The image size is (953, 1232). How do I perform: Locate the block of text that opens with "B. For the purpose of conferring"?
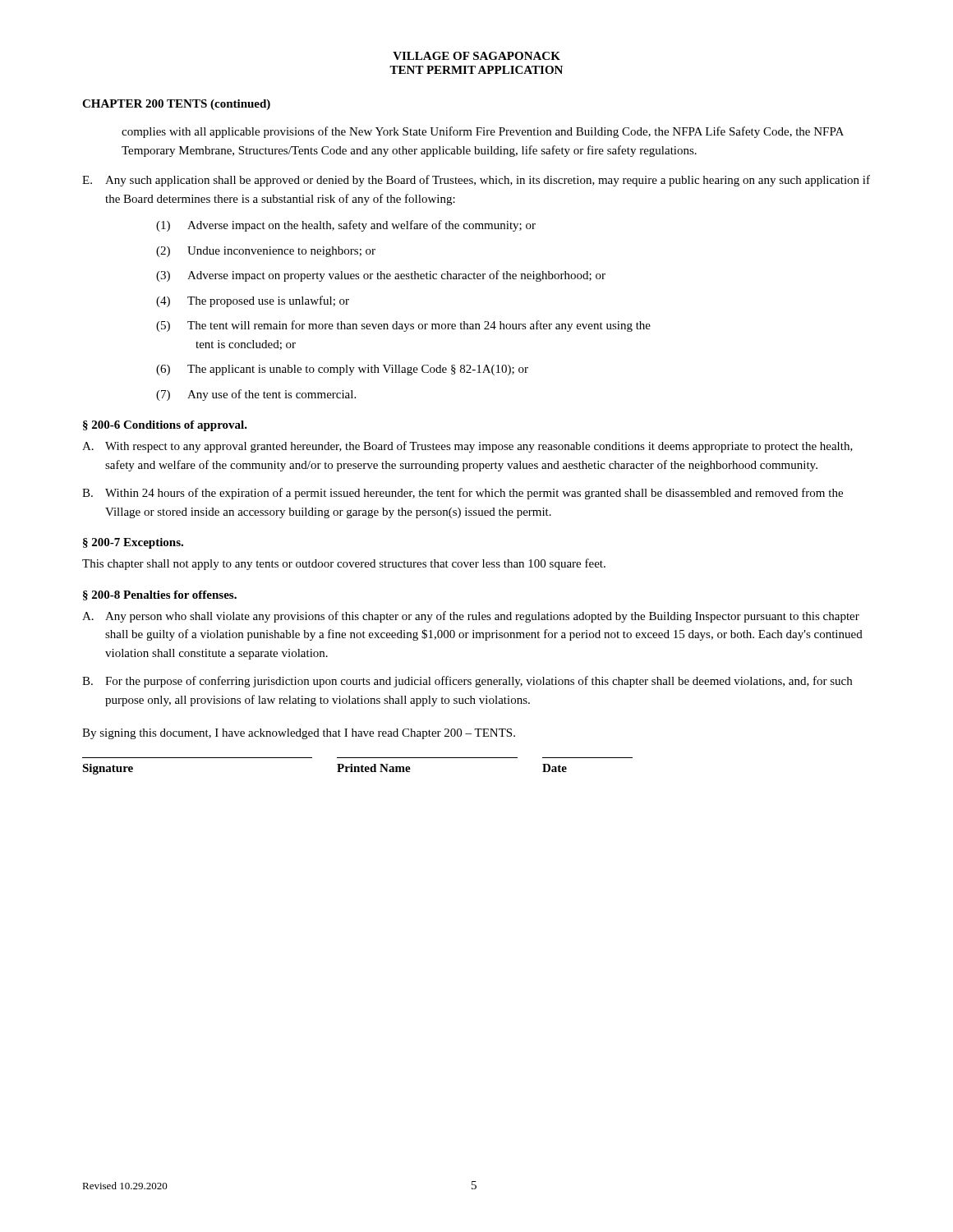pyautogui.click(x=476, y=690)
